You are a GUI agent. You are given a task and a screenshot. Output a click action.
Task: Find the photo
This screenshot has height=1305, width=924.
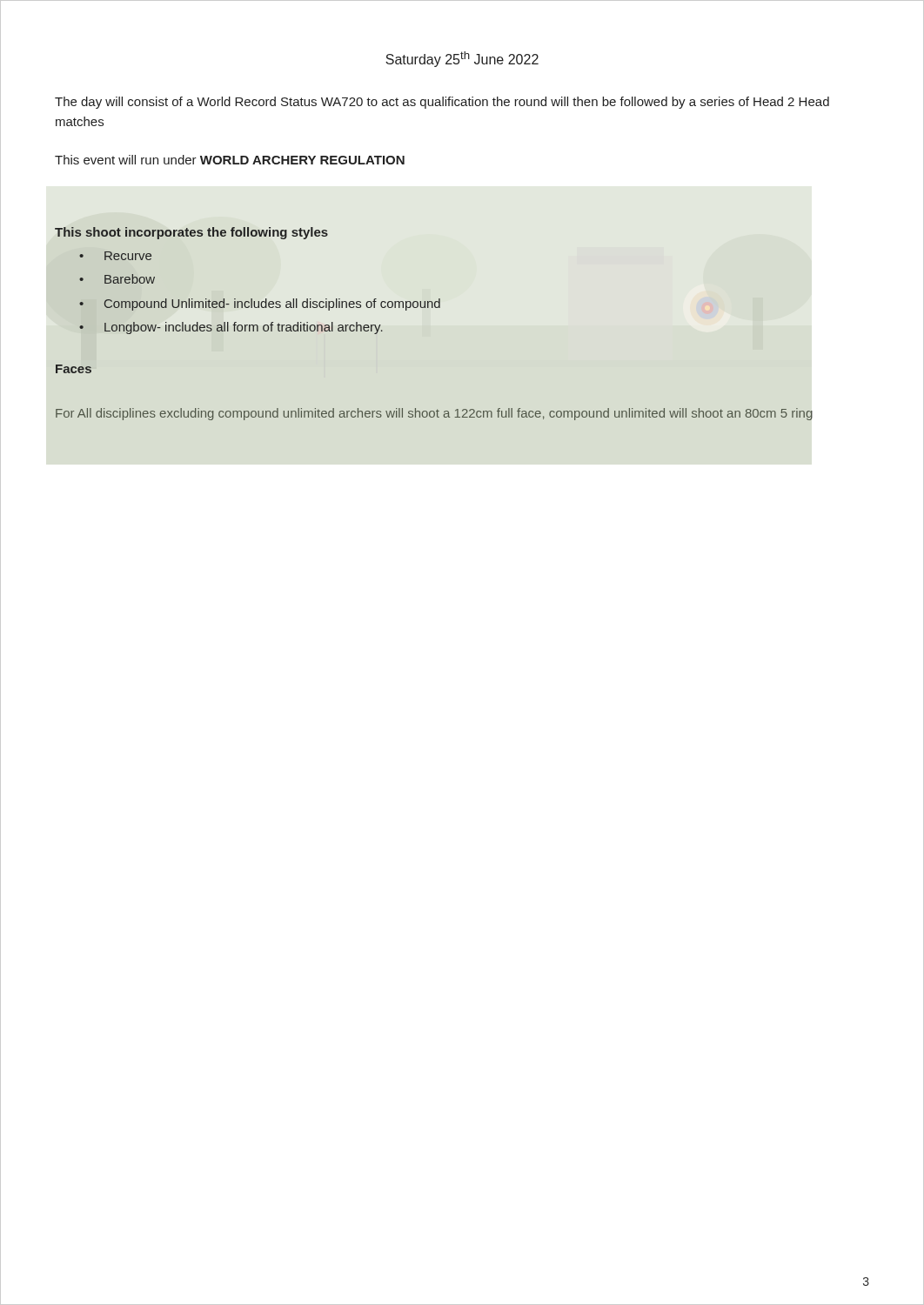pos(462,290)
